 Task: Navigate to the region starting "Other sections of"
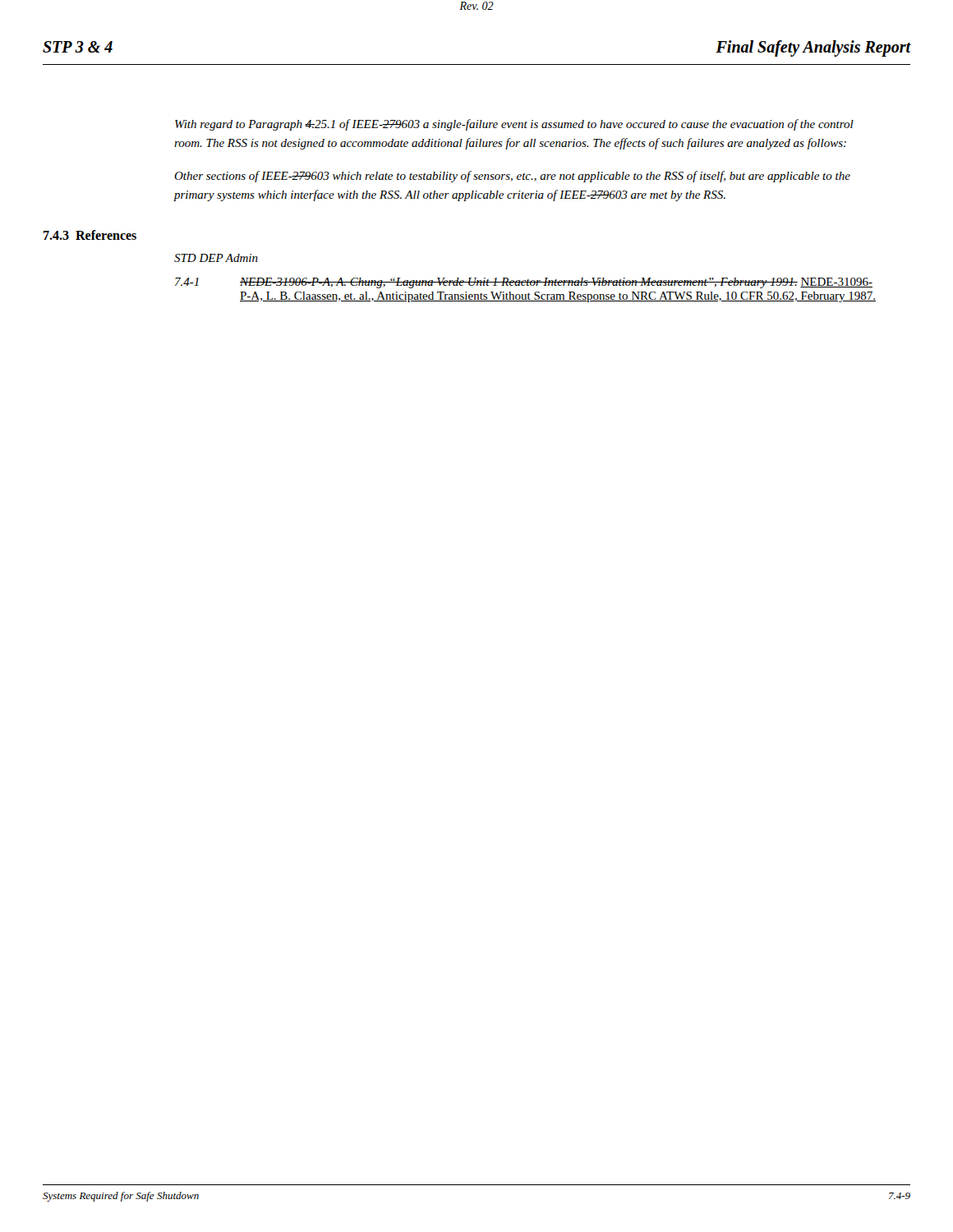click(x=526, y=185)
